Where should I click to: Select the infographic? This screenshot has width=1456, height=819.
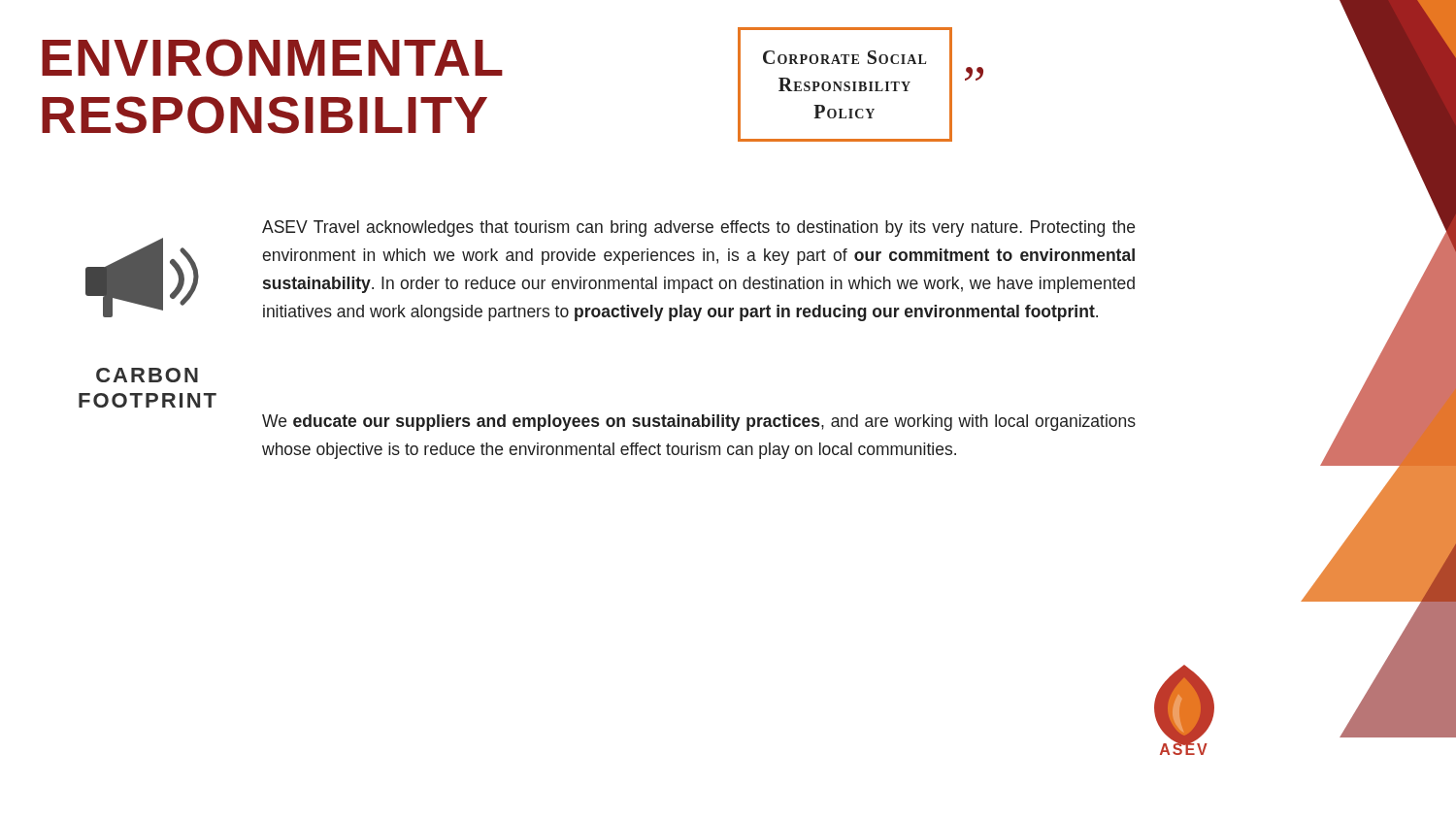coord(883,84)
